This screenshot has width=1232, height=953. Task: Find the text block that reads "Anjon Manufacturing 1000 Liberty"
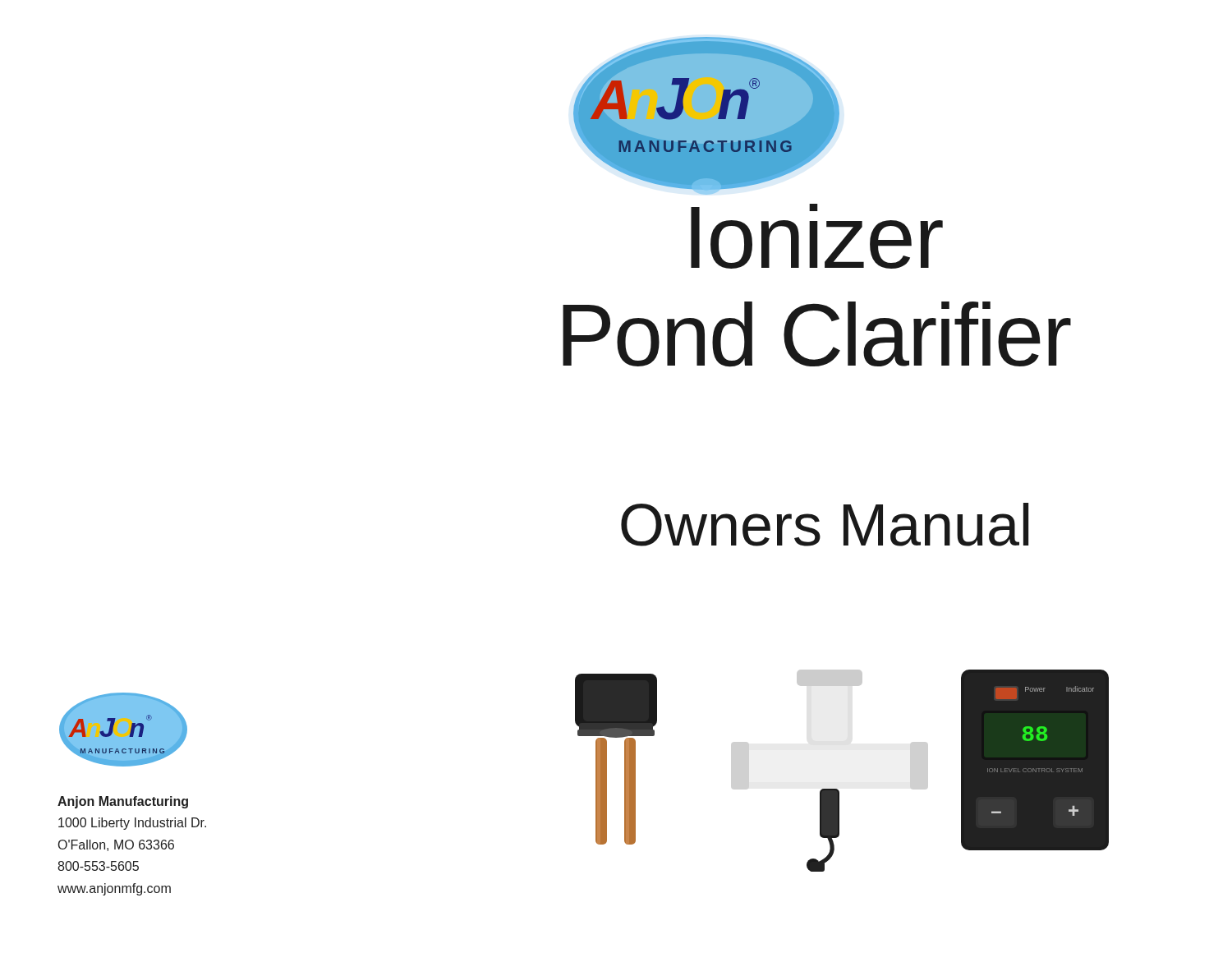coord(132,845)
